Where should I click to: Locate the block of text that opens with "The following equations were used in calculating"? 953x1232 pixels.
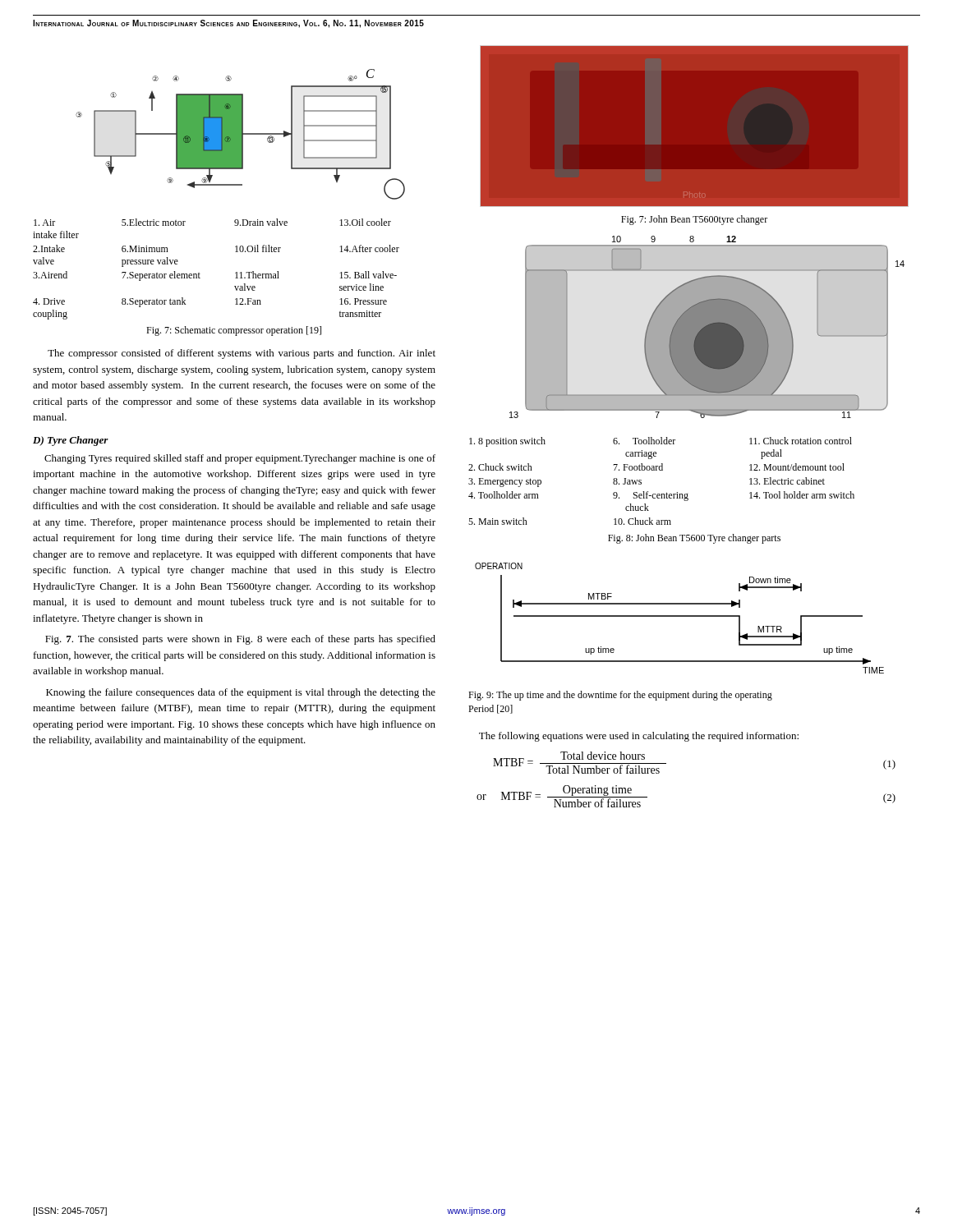coord(634,735)
